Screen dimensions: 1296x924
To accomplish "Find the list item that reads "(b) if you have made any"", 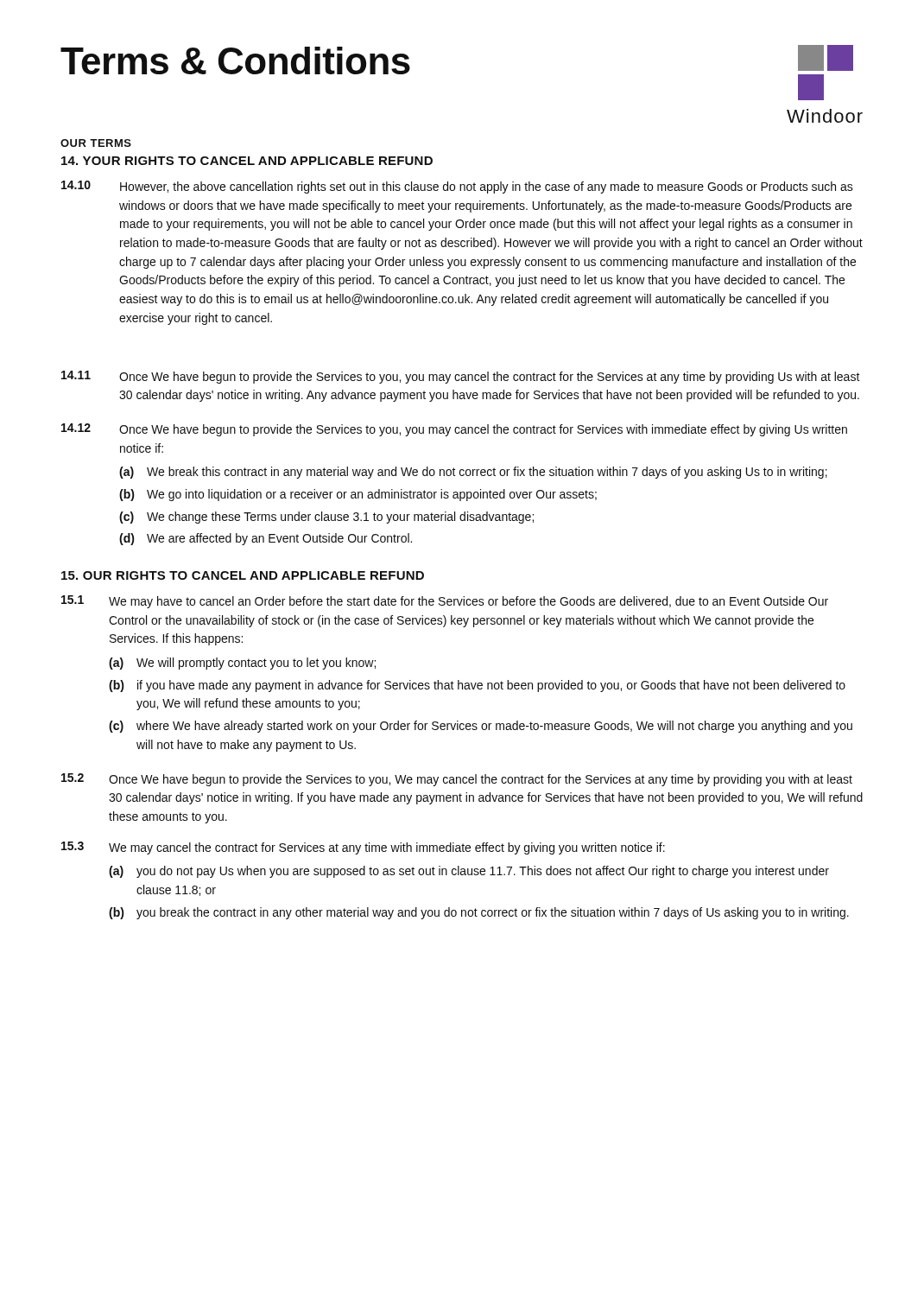I will pos(486,695).
